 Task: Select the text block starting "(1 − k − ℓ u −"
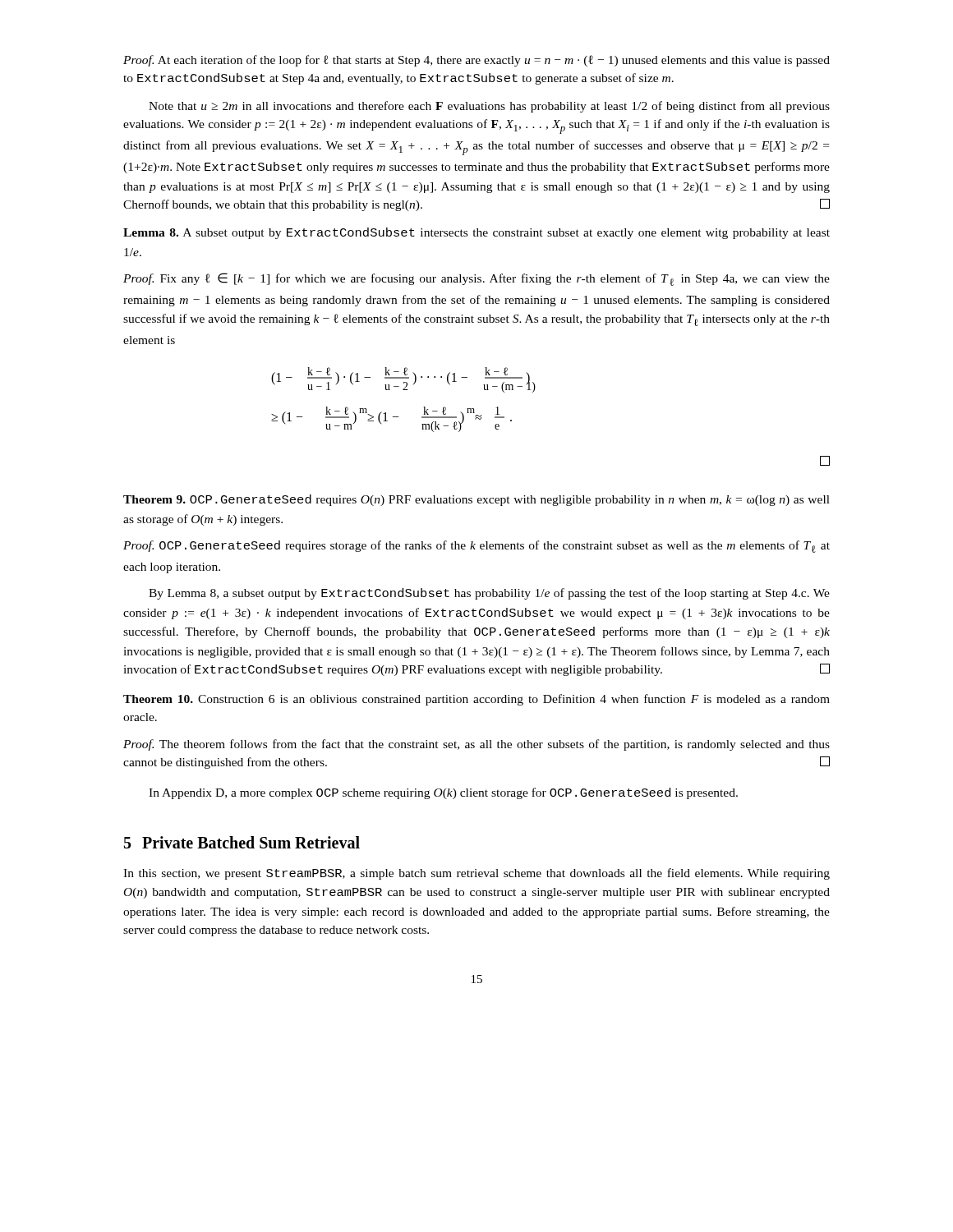[476, 416]
